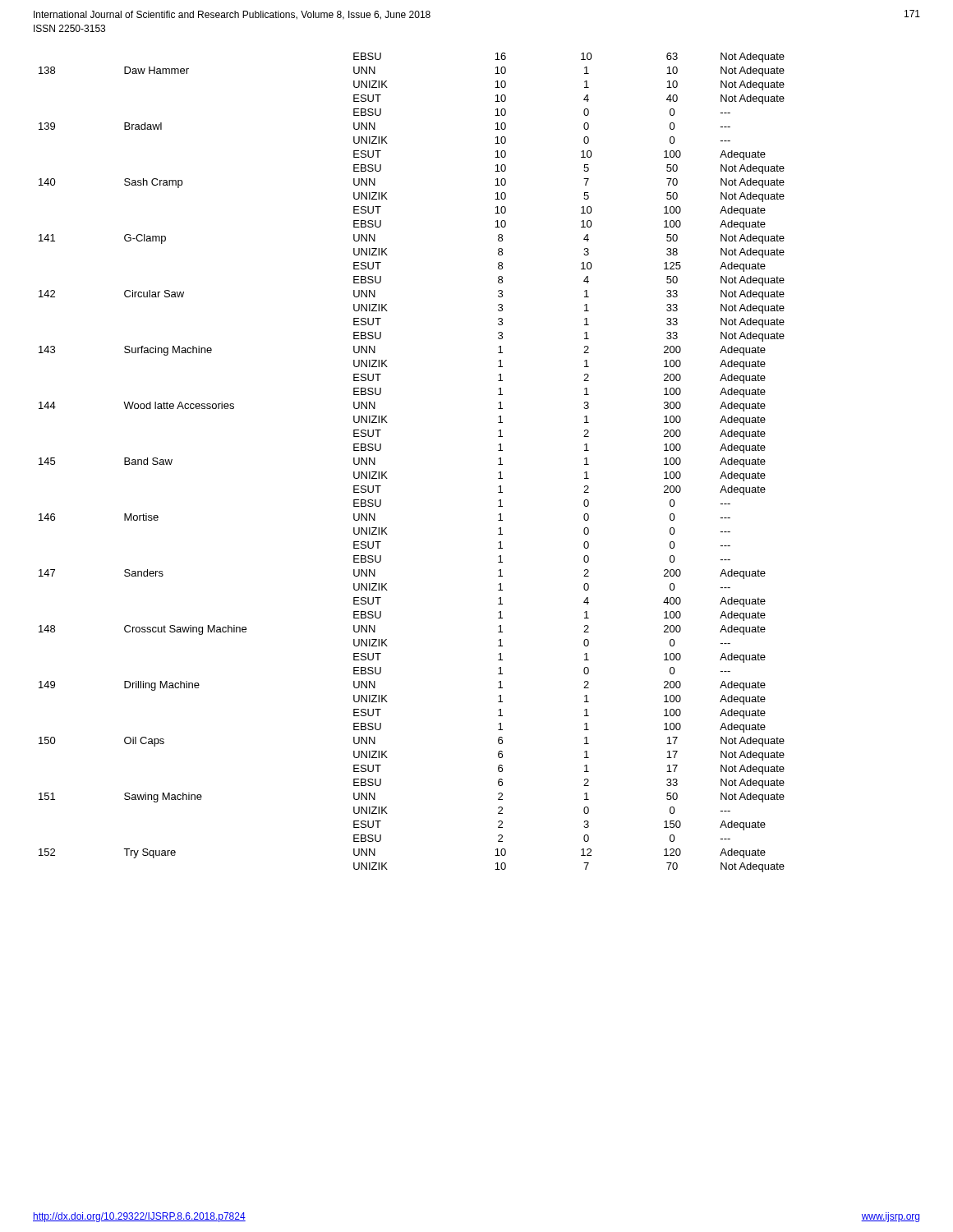Locate the table with the text "Not Adequate"
Screen dimensions: 1232x953
[476, 461]
